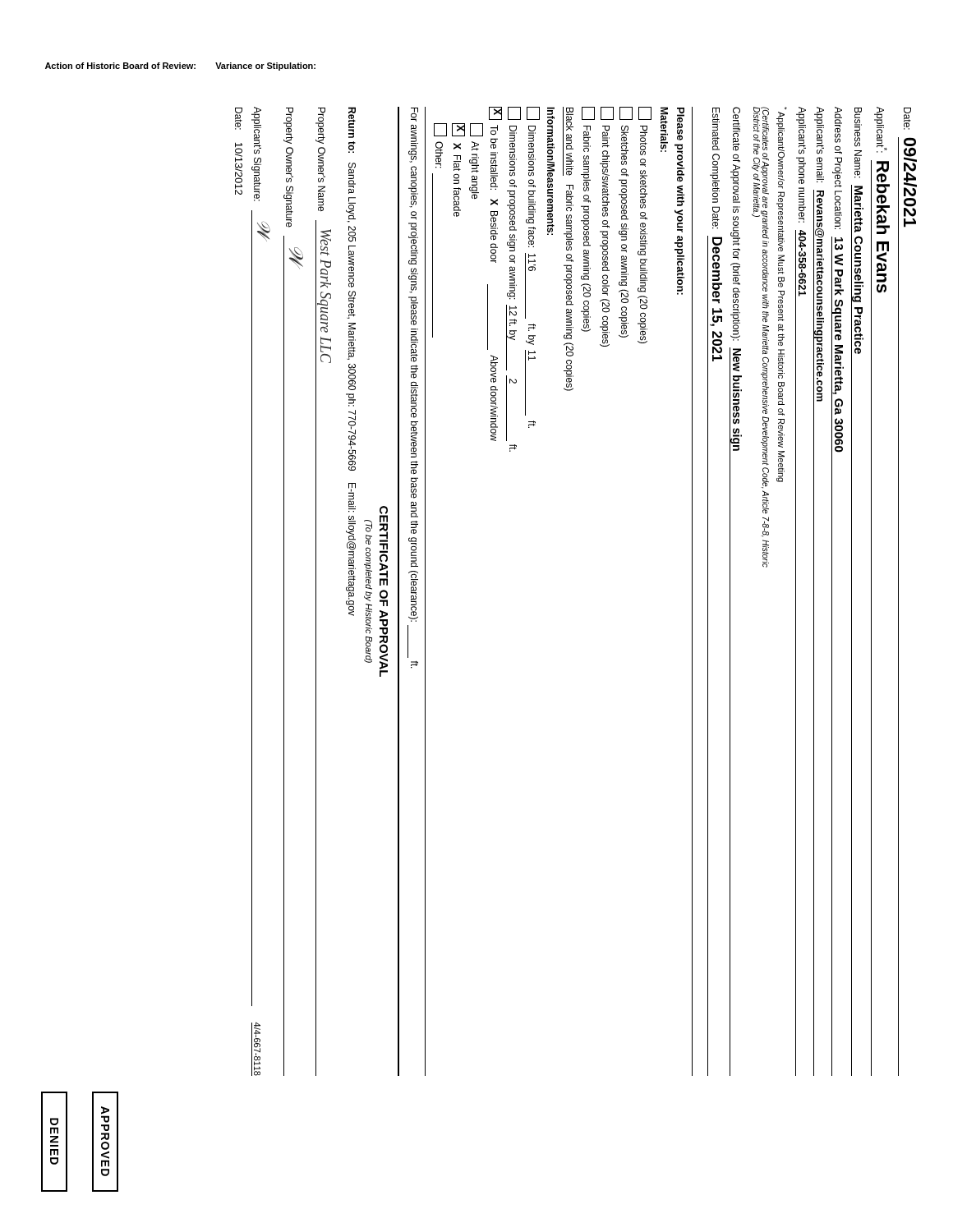Point to the region starting "Dimensions of building face: 11'6"

(533, 268)
